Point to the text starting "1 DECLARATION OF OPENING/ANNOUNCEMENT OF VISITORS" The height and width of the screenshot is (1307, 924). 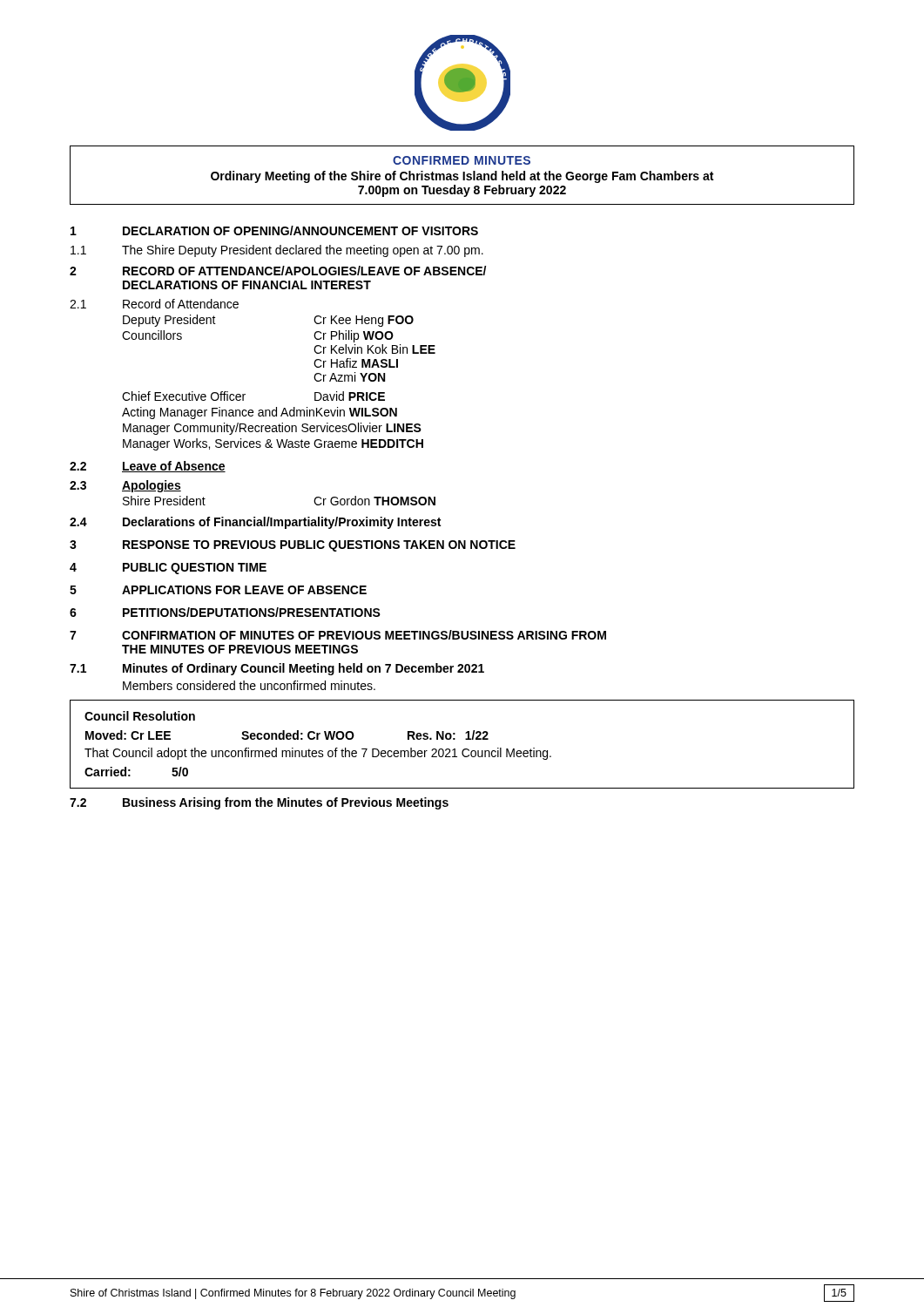click(x=274, y=231)
